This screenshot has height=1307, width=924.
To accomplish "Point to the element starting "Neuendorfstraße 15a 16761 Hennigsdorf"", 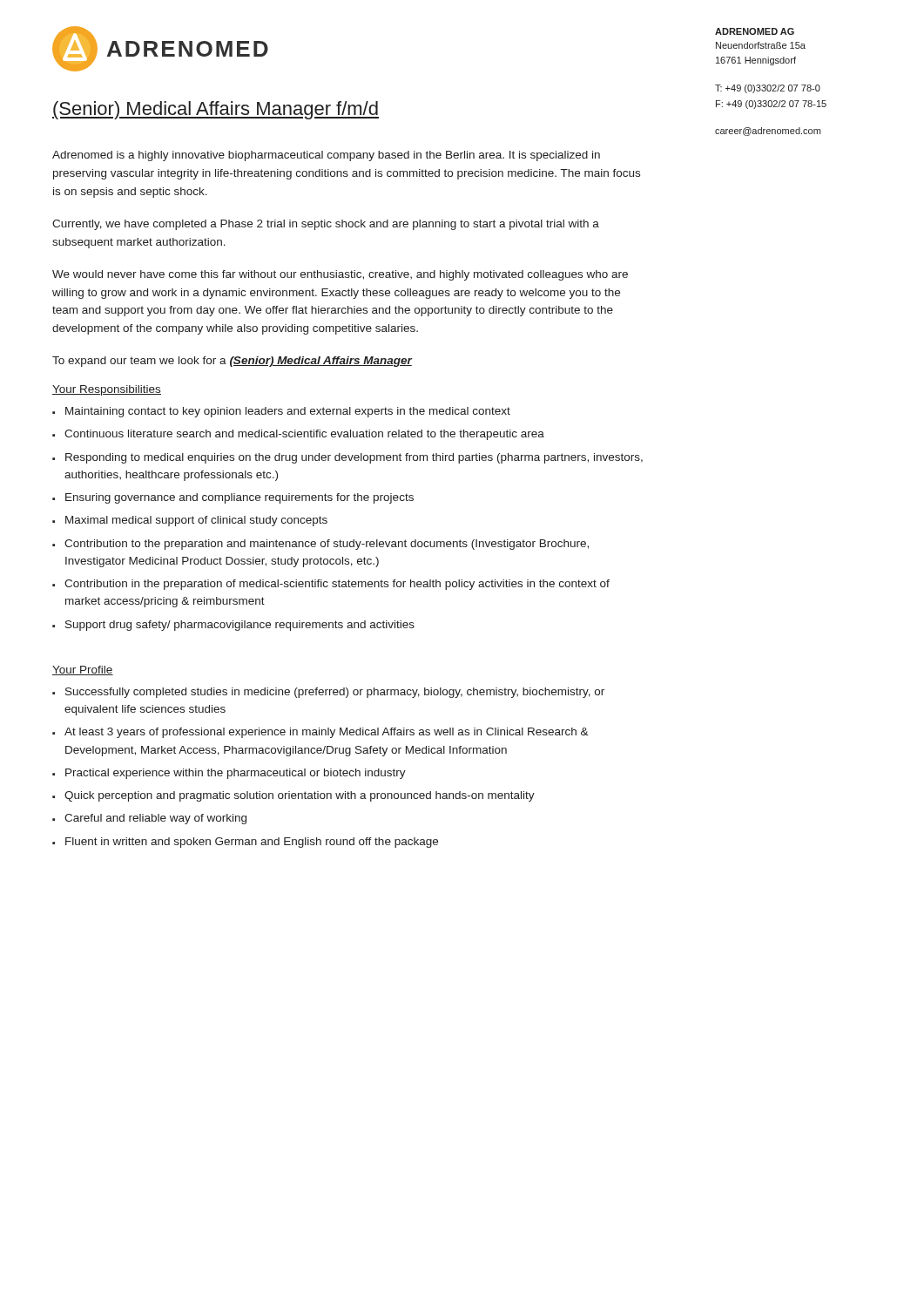I will [x=760, y=53].
